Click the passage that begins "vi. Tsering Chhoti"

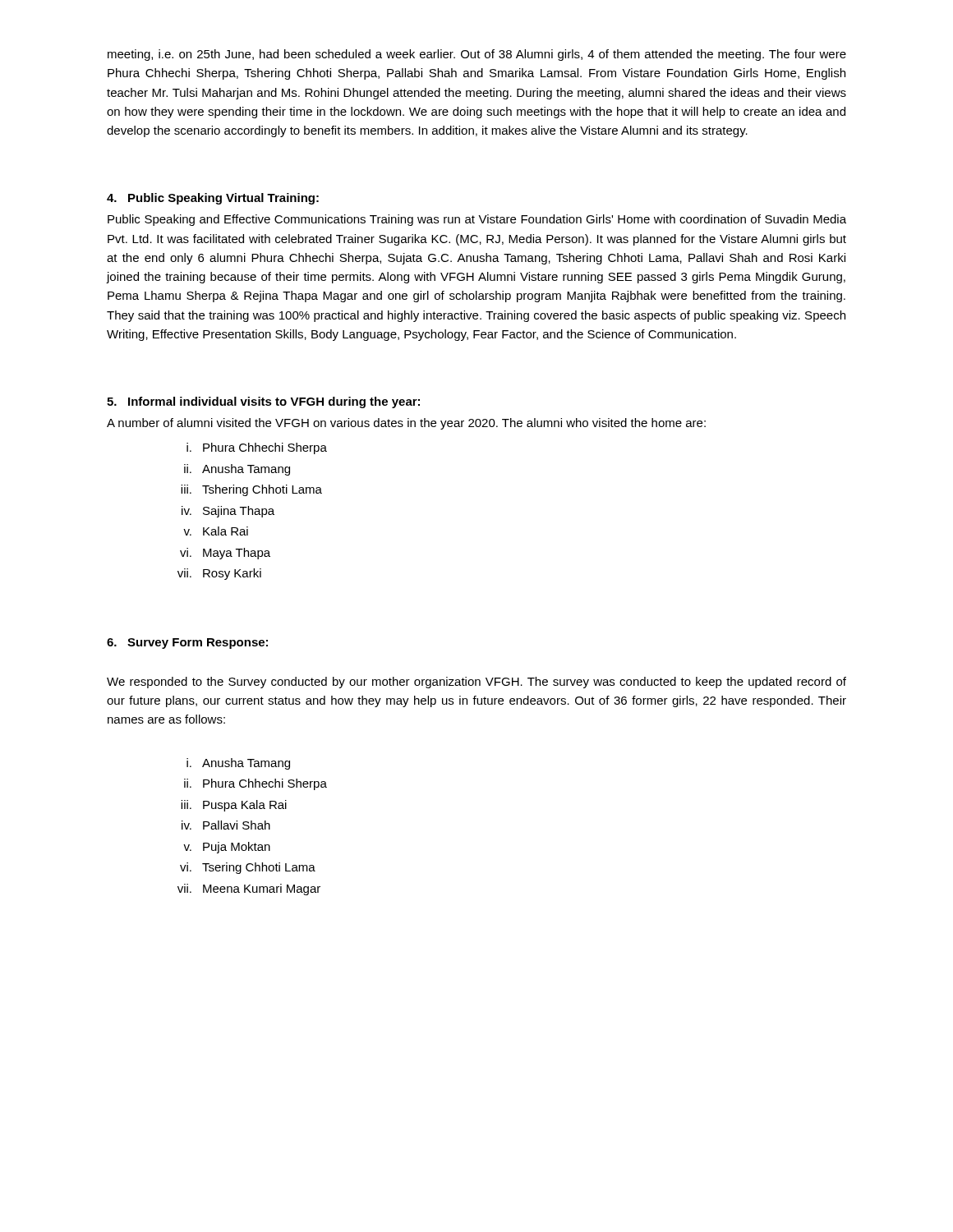point(248,868)
